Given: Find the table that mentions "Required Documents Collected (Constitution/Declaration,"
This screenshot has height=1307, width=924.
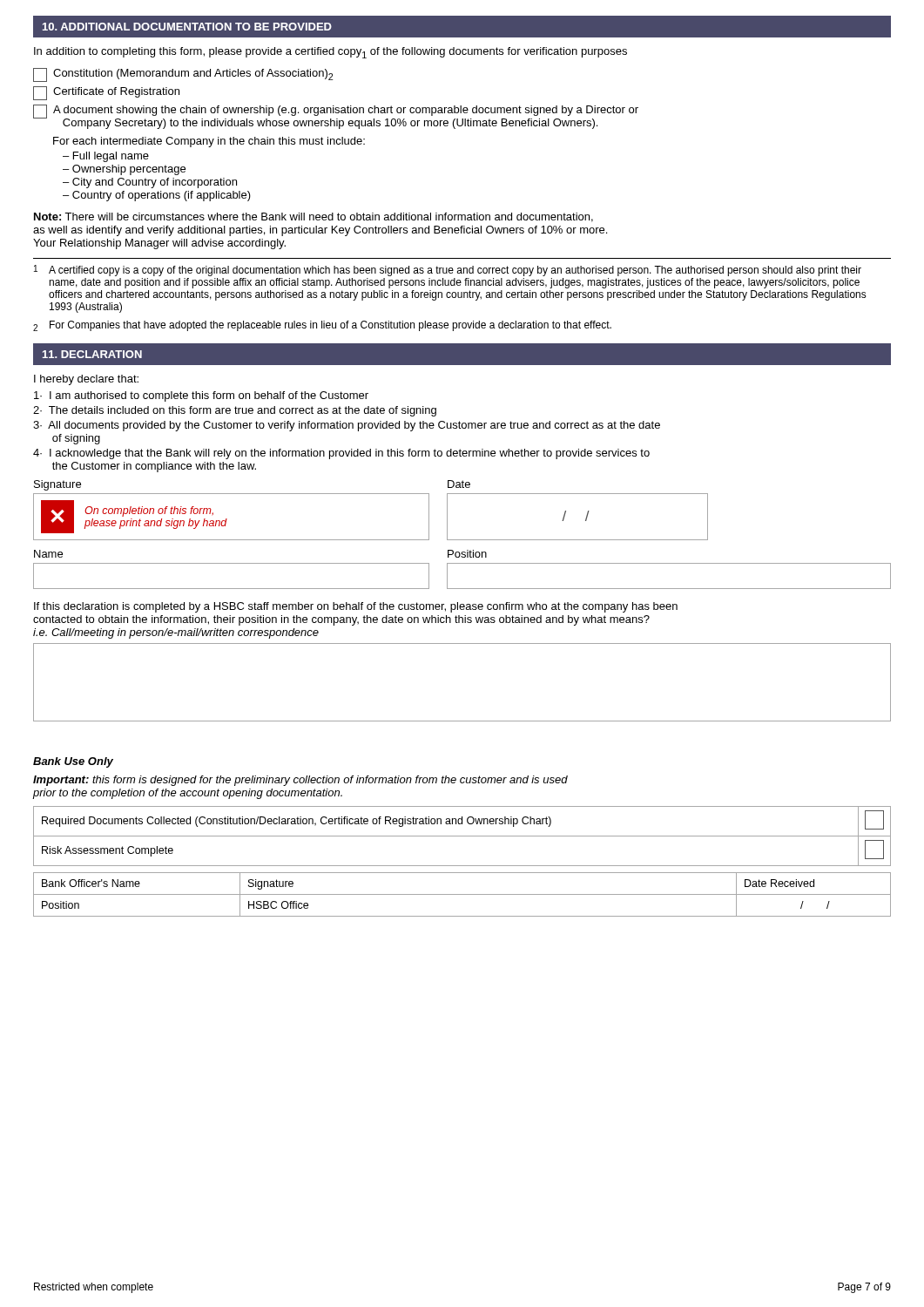Looking at the screenshot, I should click(x=462, y=836).
